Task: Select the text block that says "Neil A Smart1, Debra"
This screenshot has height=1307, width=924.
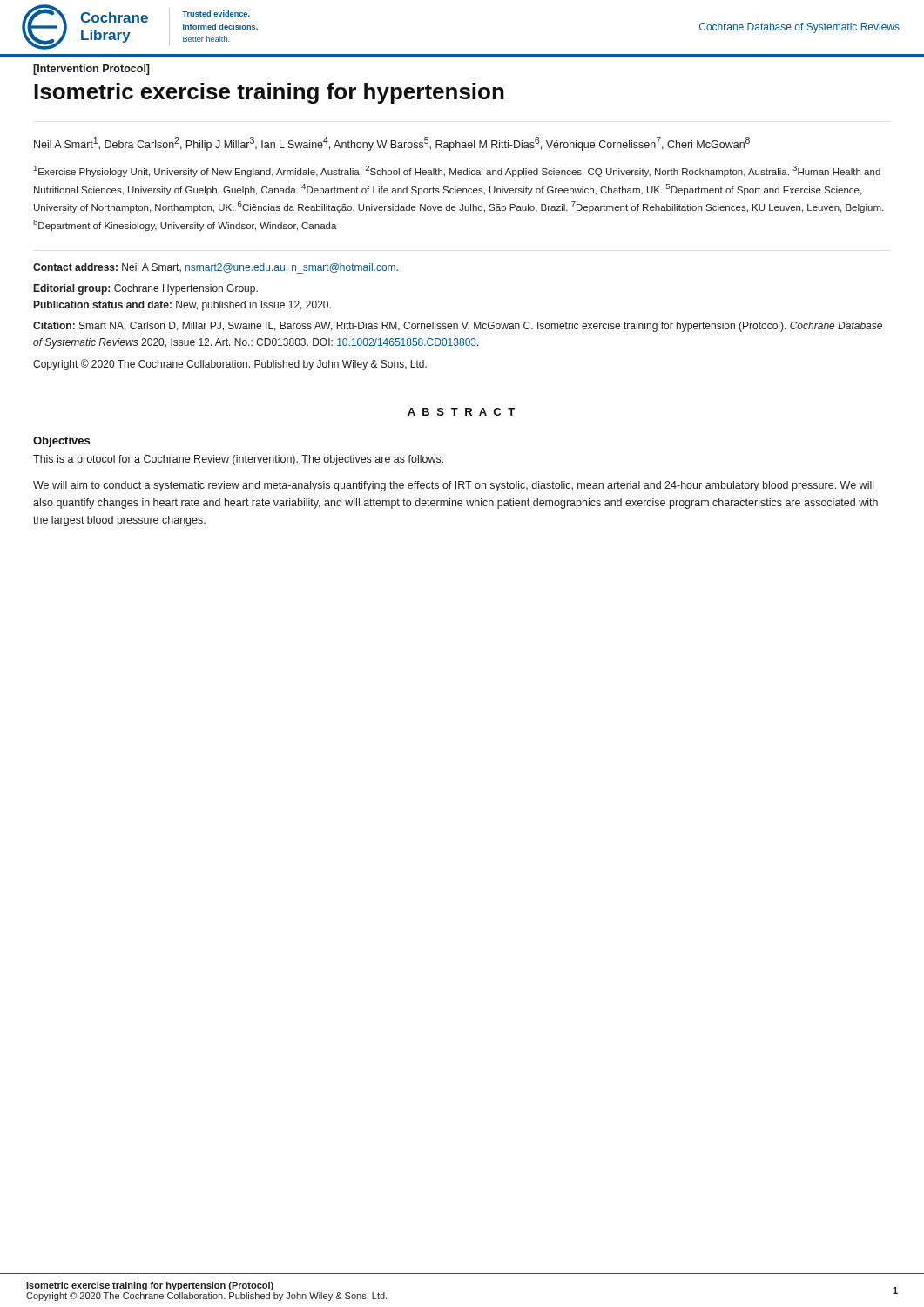Action: tap(392, 144)
